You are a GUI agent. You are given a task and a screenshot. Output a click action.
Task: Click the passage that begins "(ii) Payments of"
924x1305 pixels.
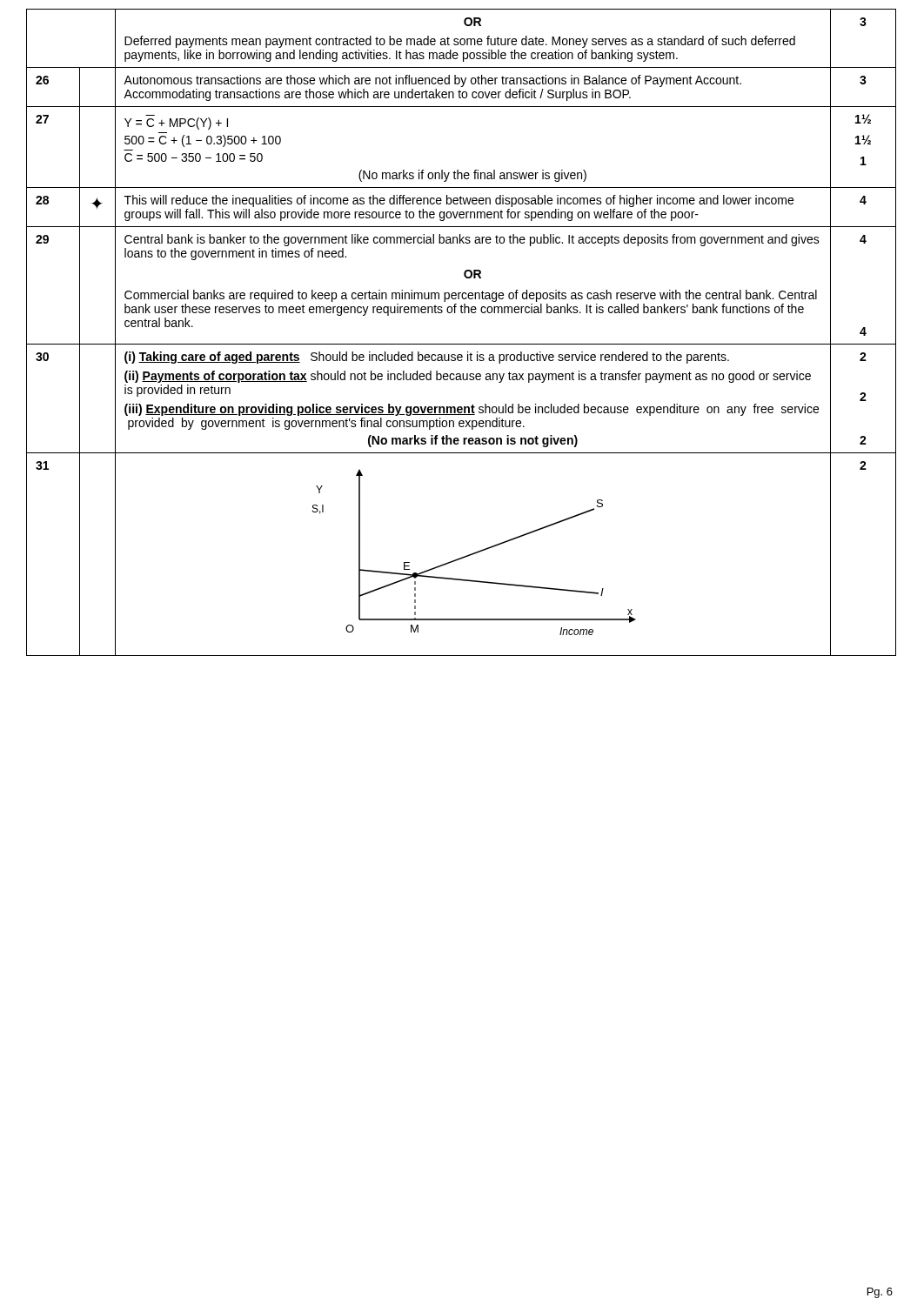[468, 383]
